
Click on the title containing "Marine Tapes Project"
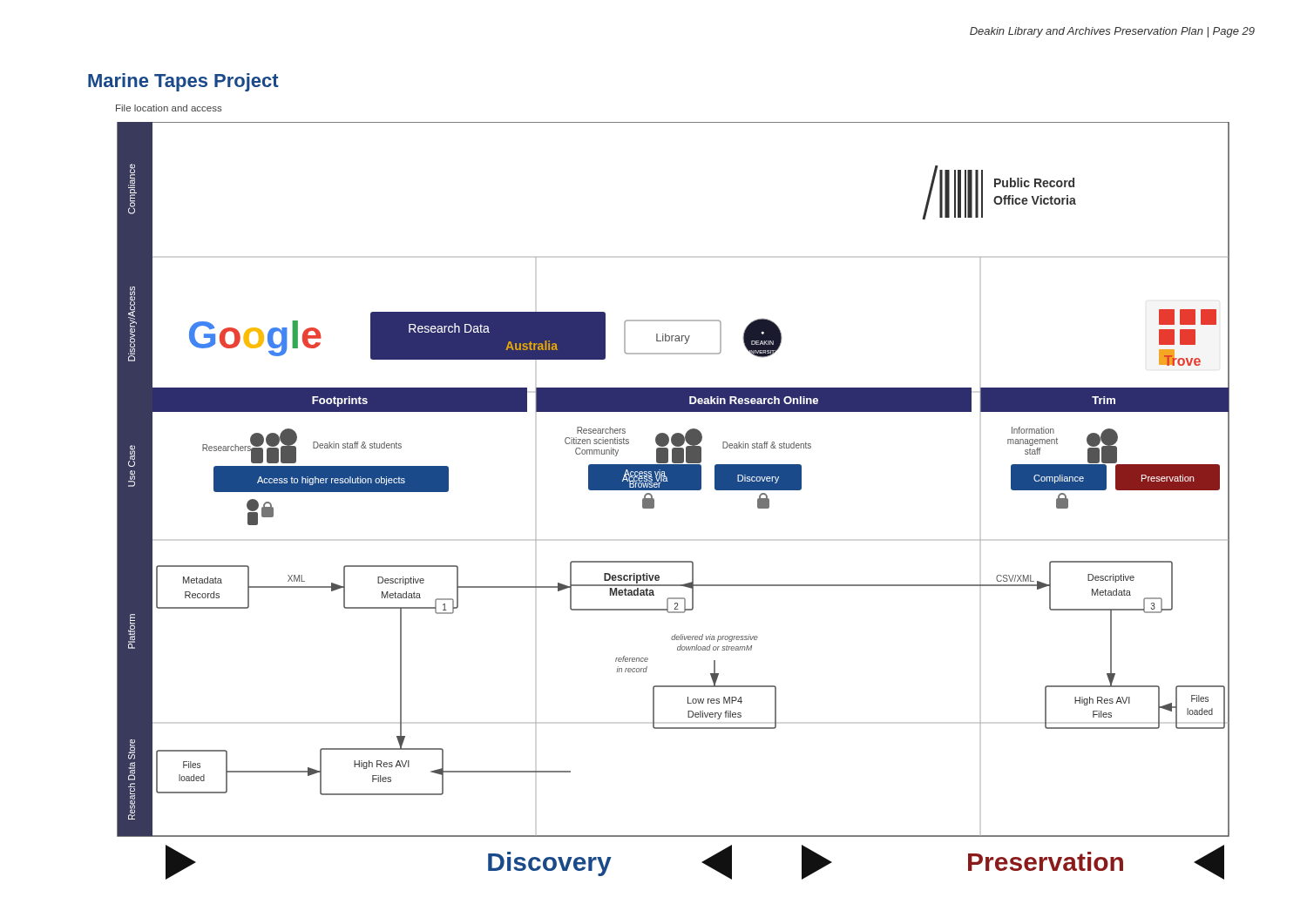[x=183, y=81]
